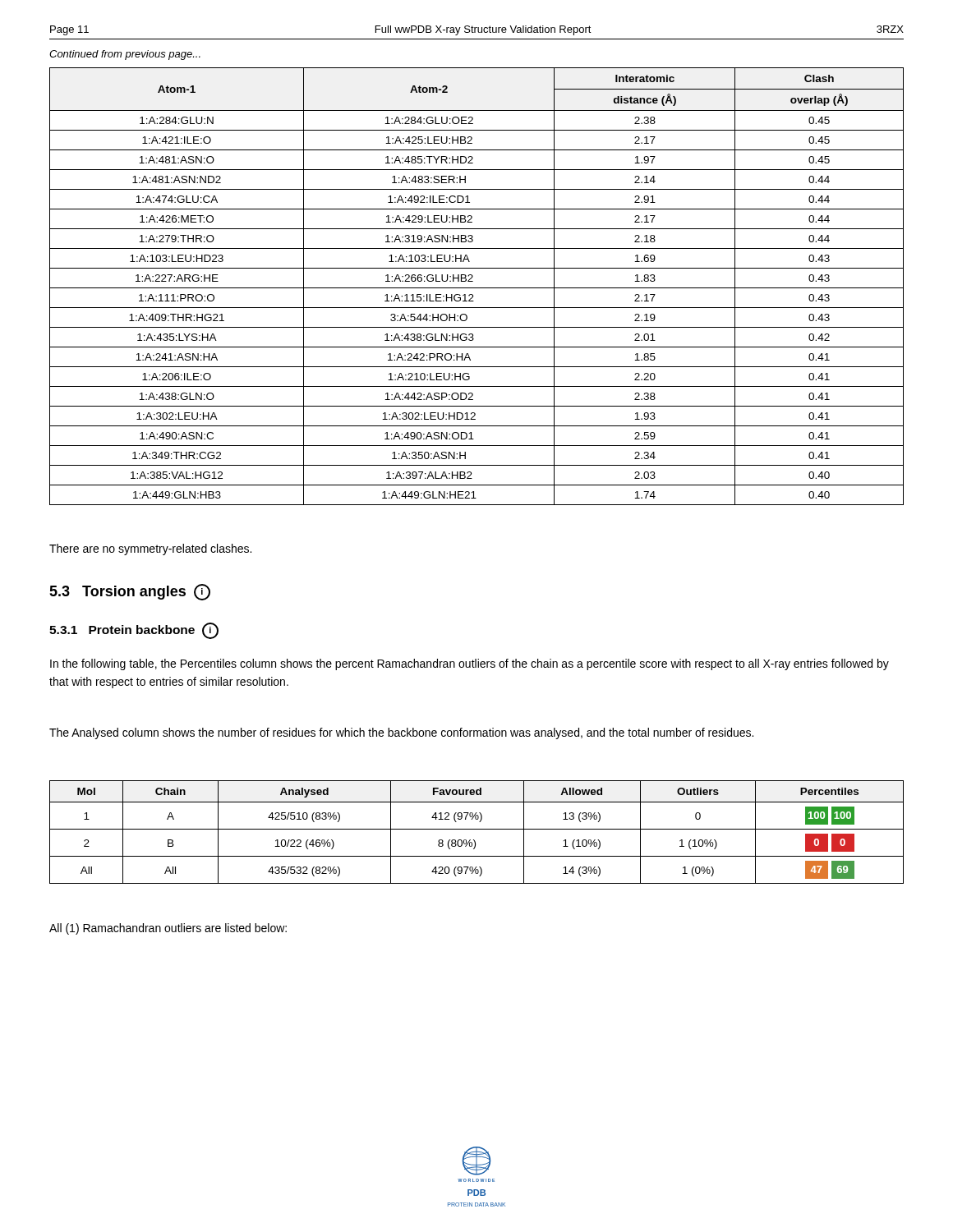Click on the block starting "All (1) Ramachandran outliers are listed below:"
The width and height of the screenshot is (953, 1232).
tap(168, 928)
